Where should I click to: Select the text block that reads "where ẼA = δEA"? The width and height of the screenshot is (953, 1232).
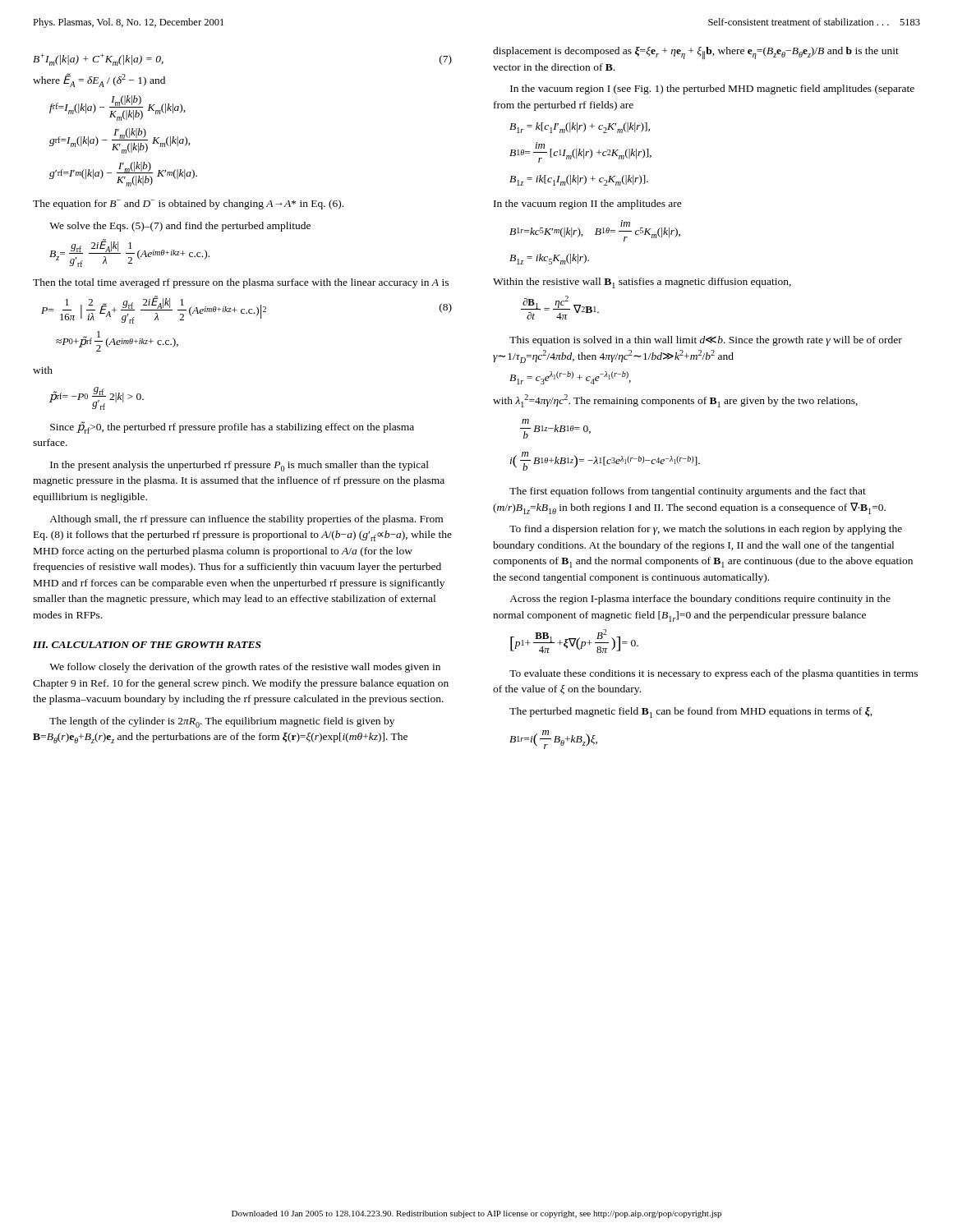pyautogui.click(x=99, y=80)
